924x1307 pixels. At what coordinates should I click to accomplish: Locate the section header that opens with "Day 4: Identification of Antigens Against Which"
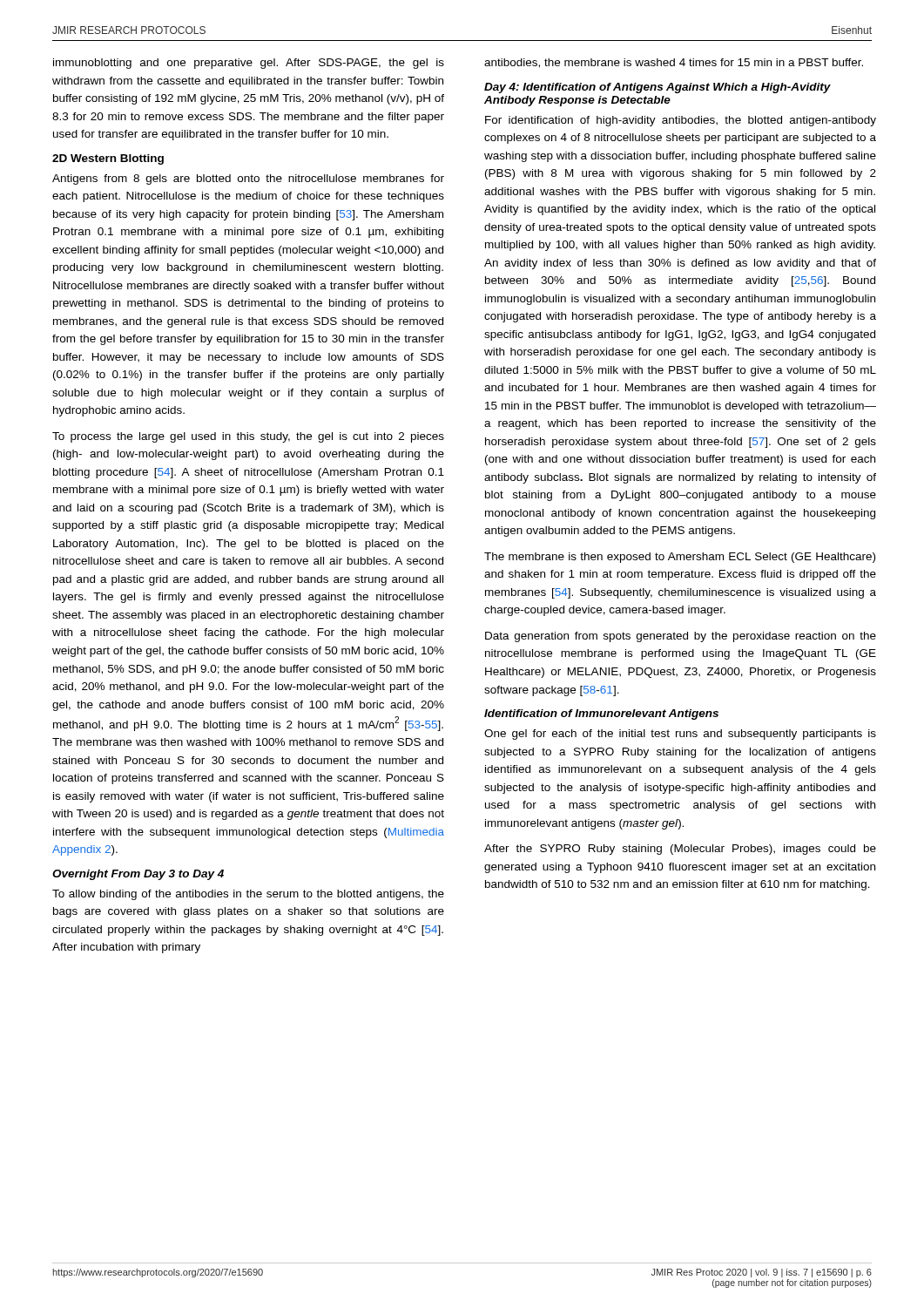[657, 93]
